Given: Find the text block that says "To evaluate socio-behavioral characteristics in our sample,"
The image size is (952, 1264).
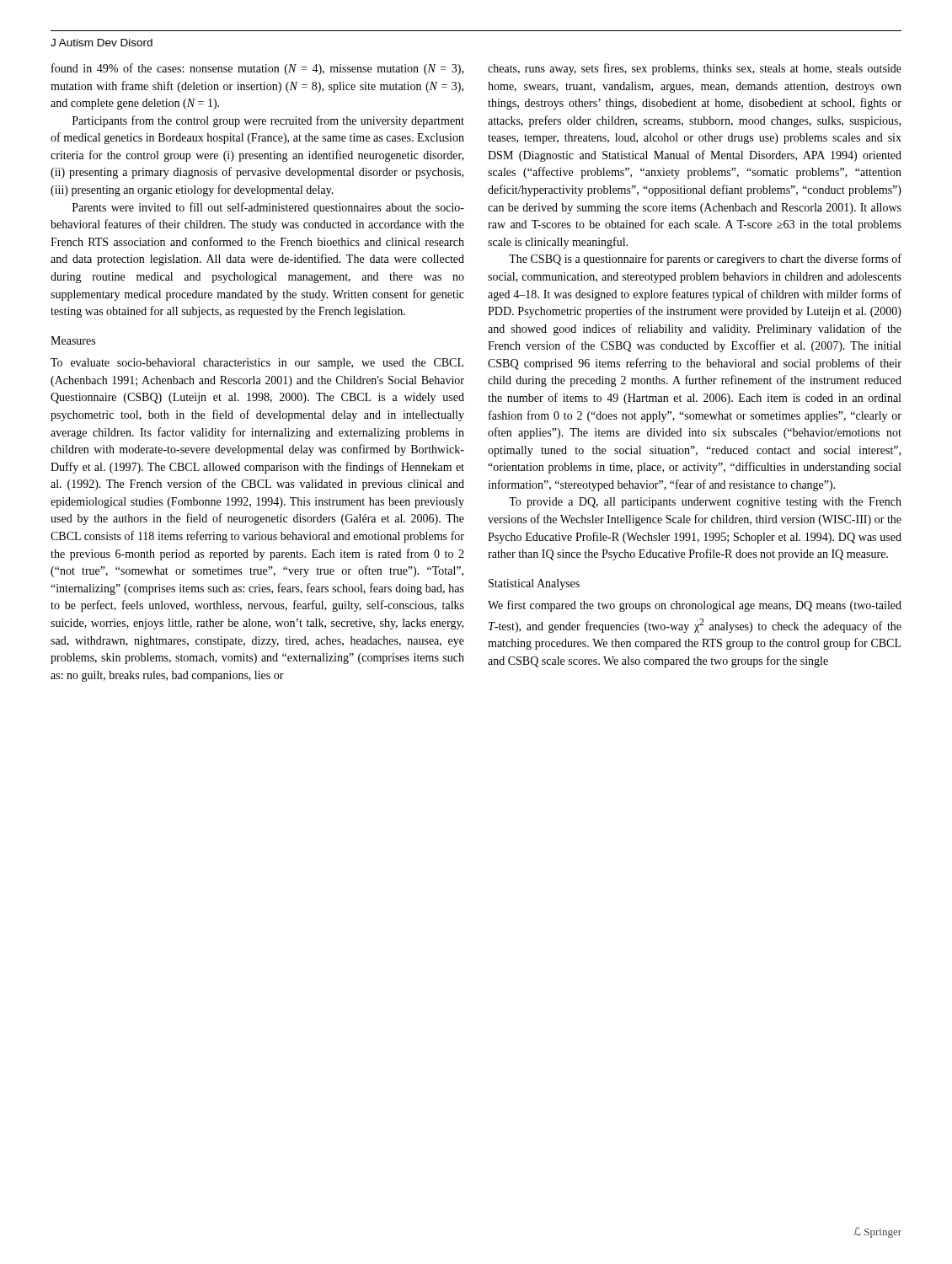Looking at the screenshot, I should pyautogui.click(x=257, y=519).
